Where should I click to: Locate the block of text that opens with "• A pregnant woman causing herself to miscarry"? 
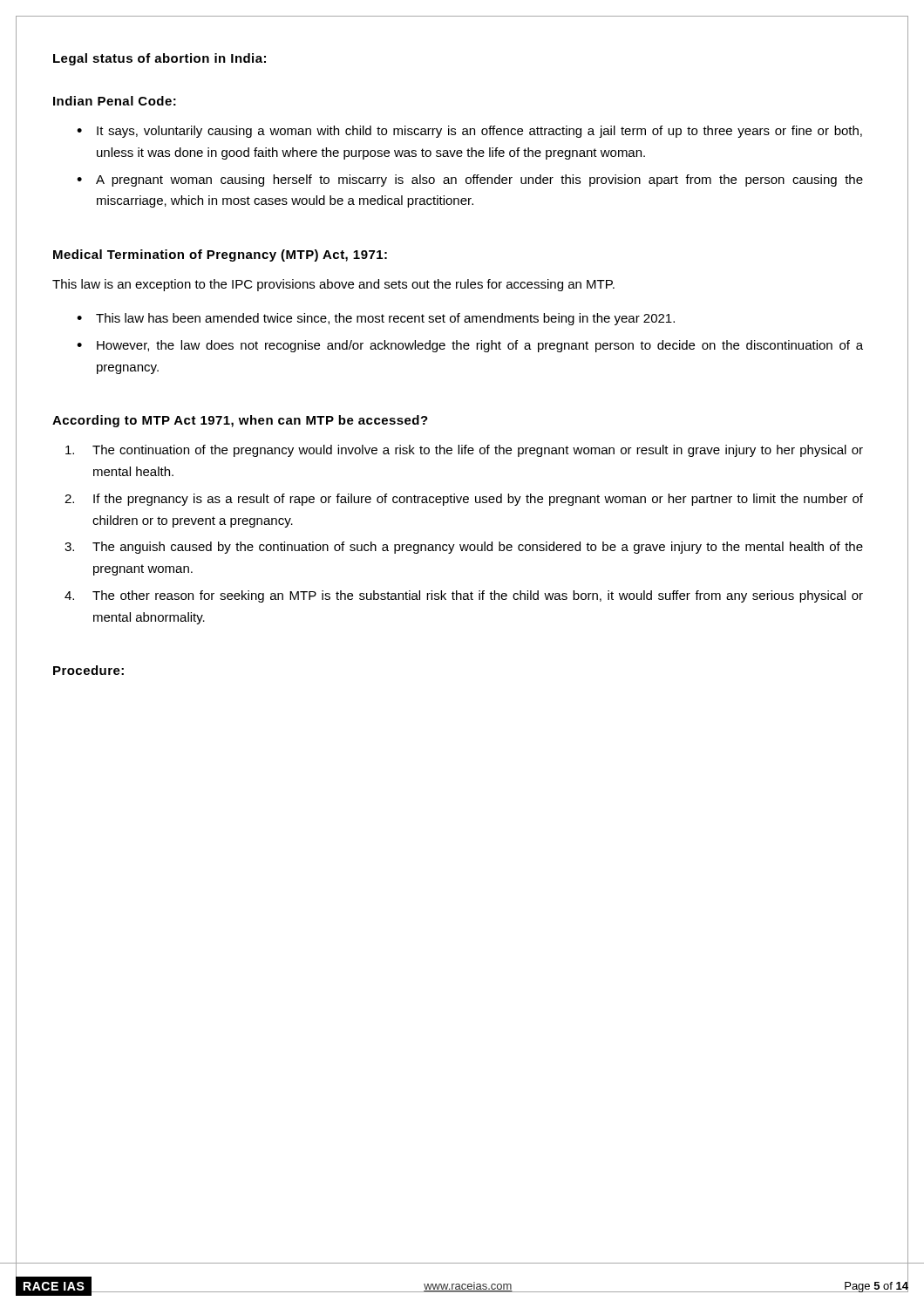pos(474,190)
